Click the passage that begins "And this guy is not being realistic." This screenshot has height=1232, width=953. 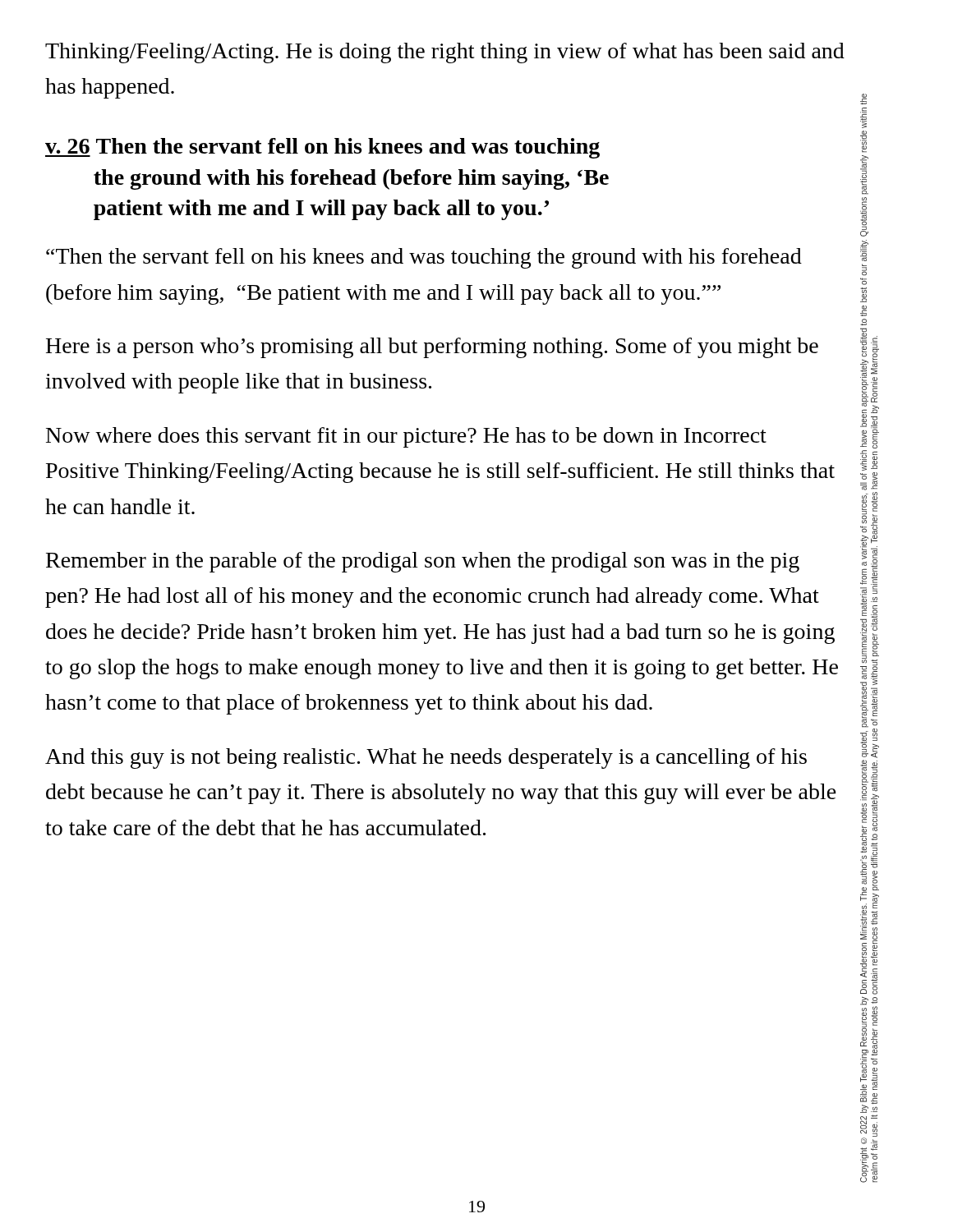[441, 792]
